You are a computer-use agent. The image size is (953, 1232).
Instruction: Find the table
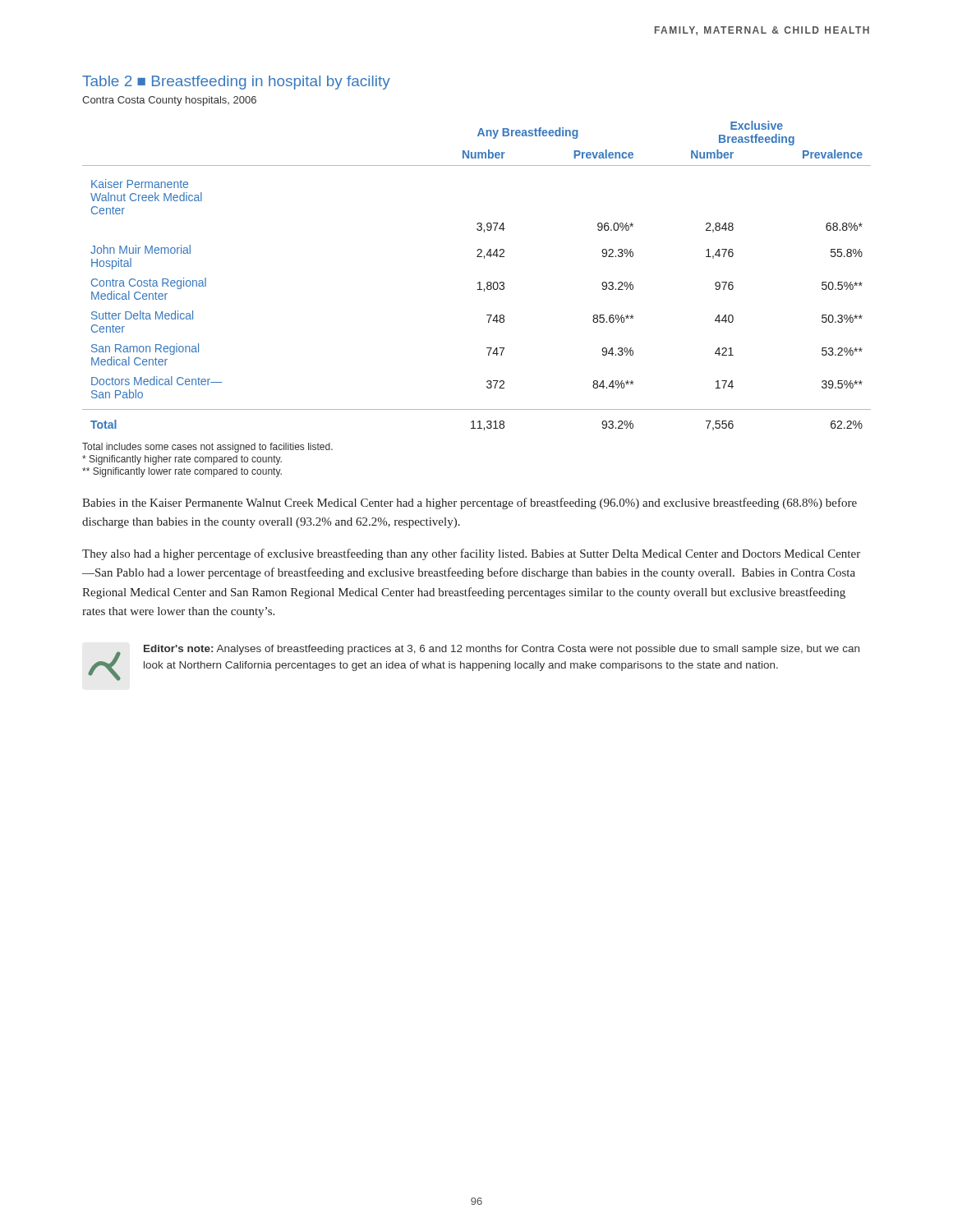tap(476, 276)
